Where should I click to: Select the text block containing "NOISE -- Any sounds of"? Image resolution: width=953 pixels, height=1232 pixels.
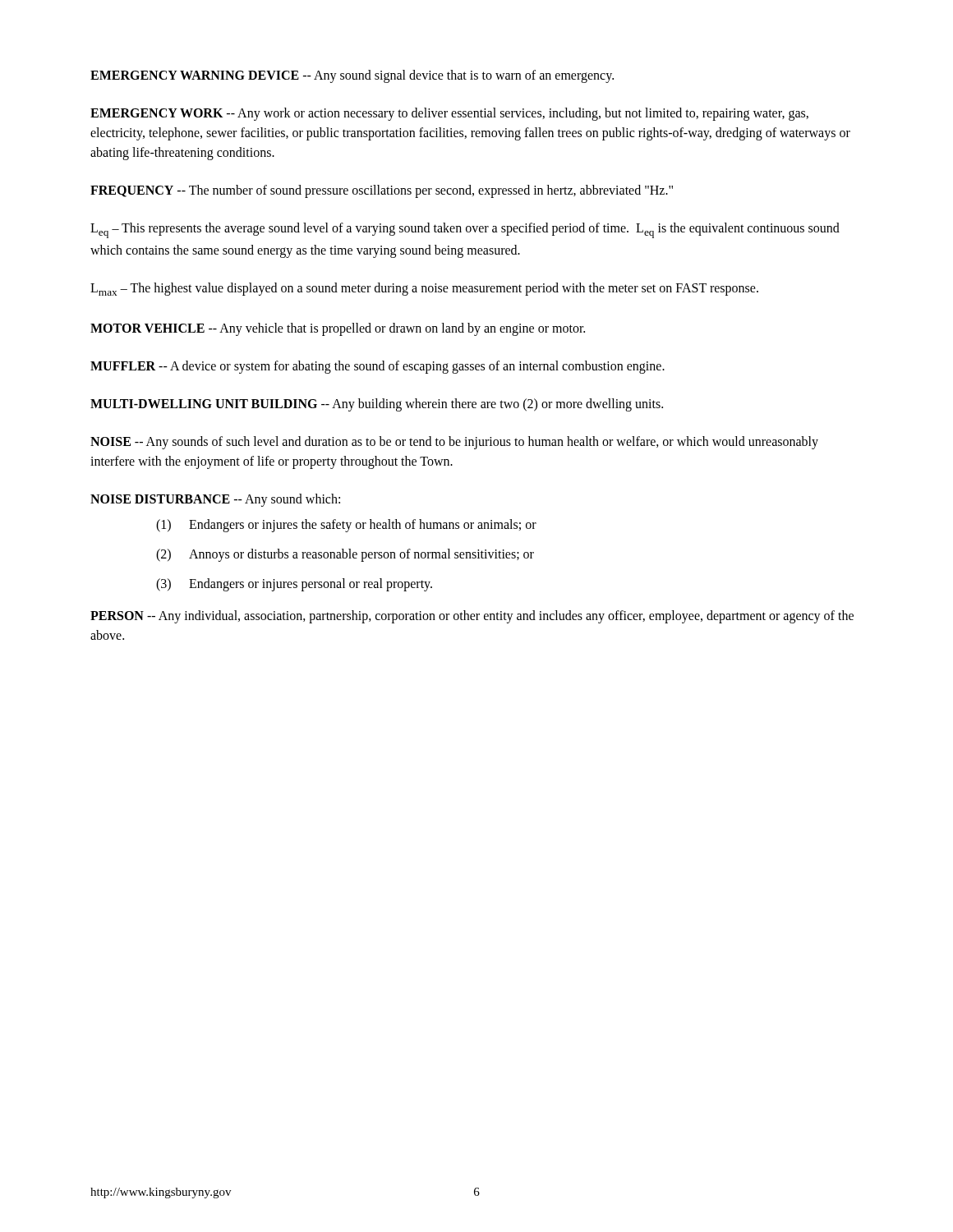click(x=476, y=452)
